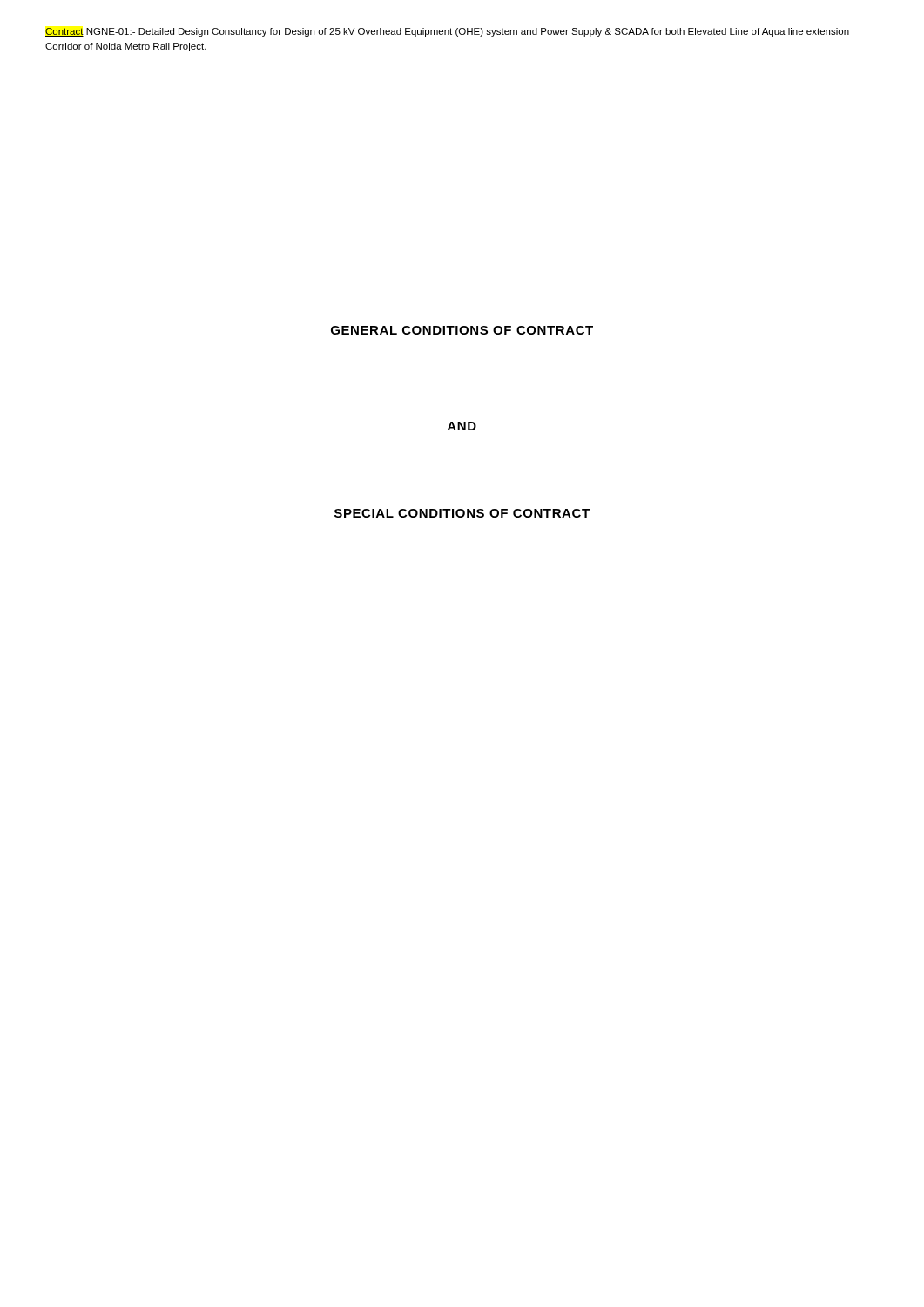Where does it say "SPECIAL CONDITIONS OF CONTRACT"?
924x1307 pixels.
click(x=462, y=513)
